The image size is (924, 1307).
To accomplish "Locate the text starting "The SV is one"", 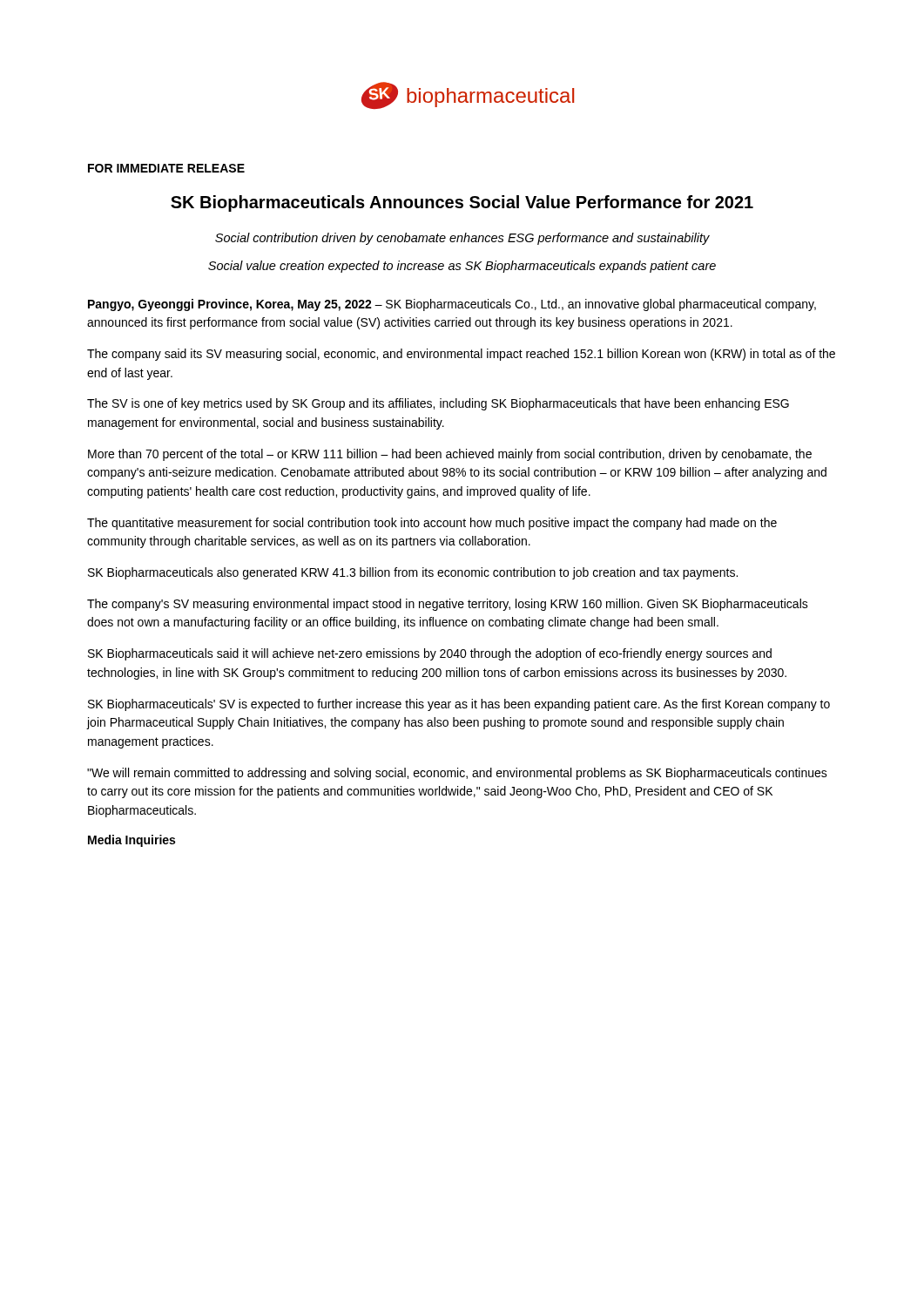I will click(438, 413).
